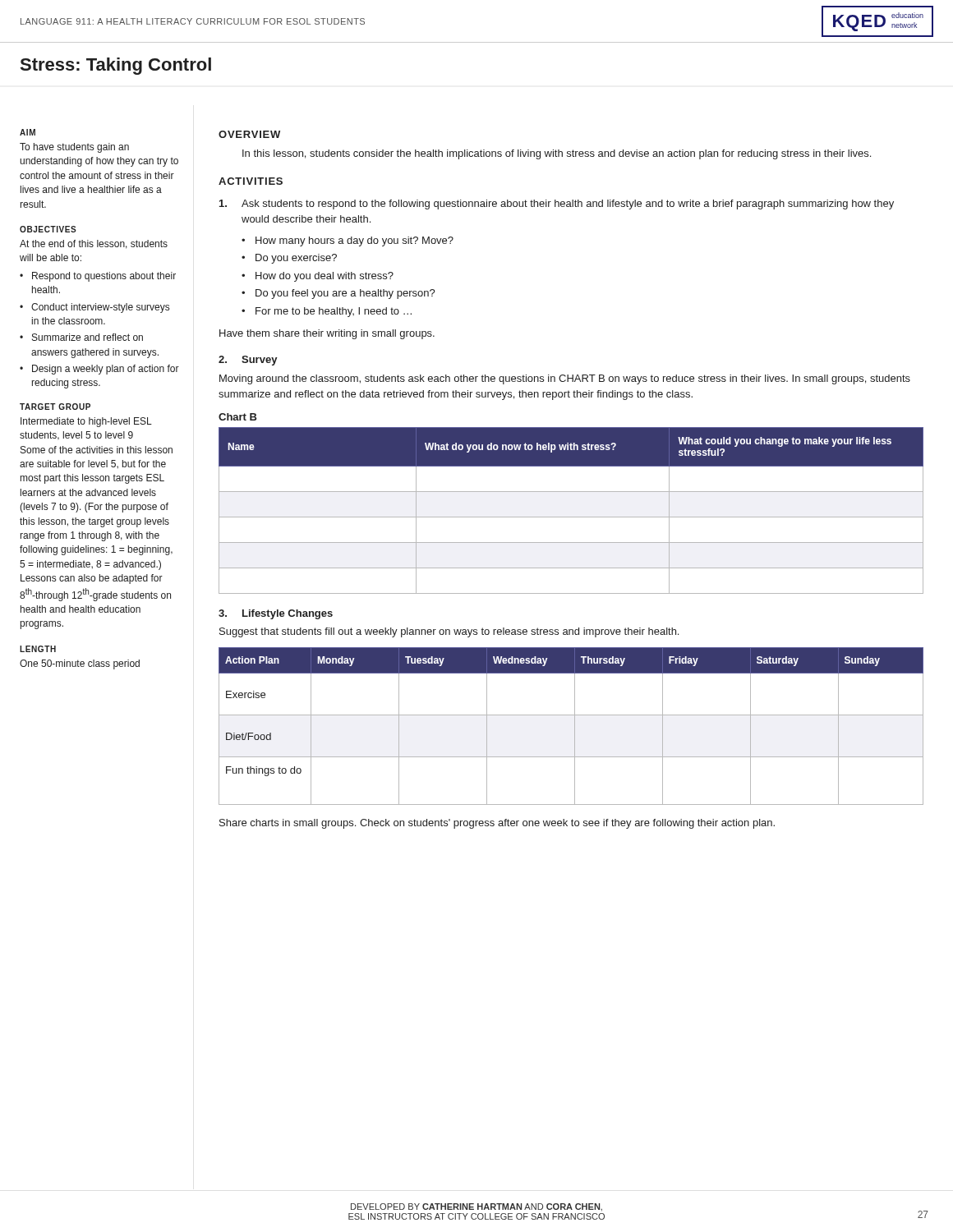
Task: Click on the text block starting "Moving around the"
Action: [564, 386]
